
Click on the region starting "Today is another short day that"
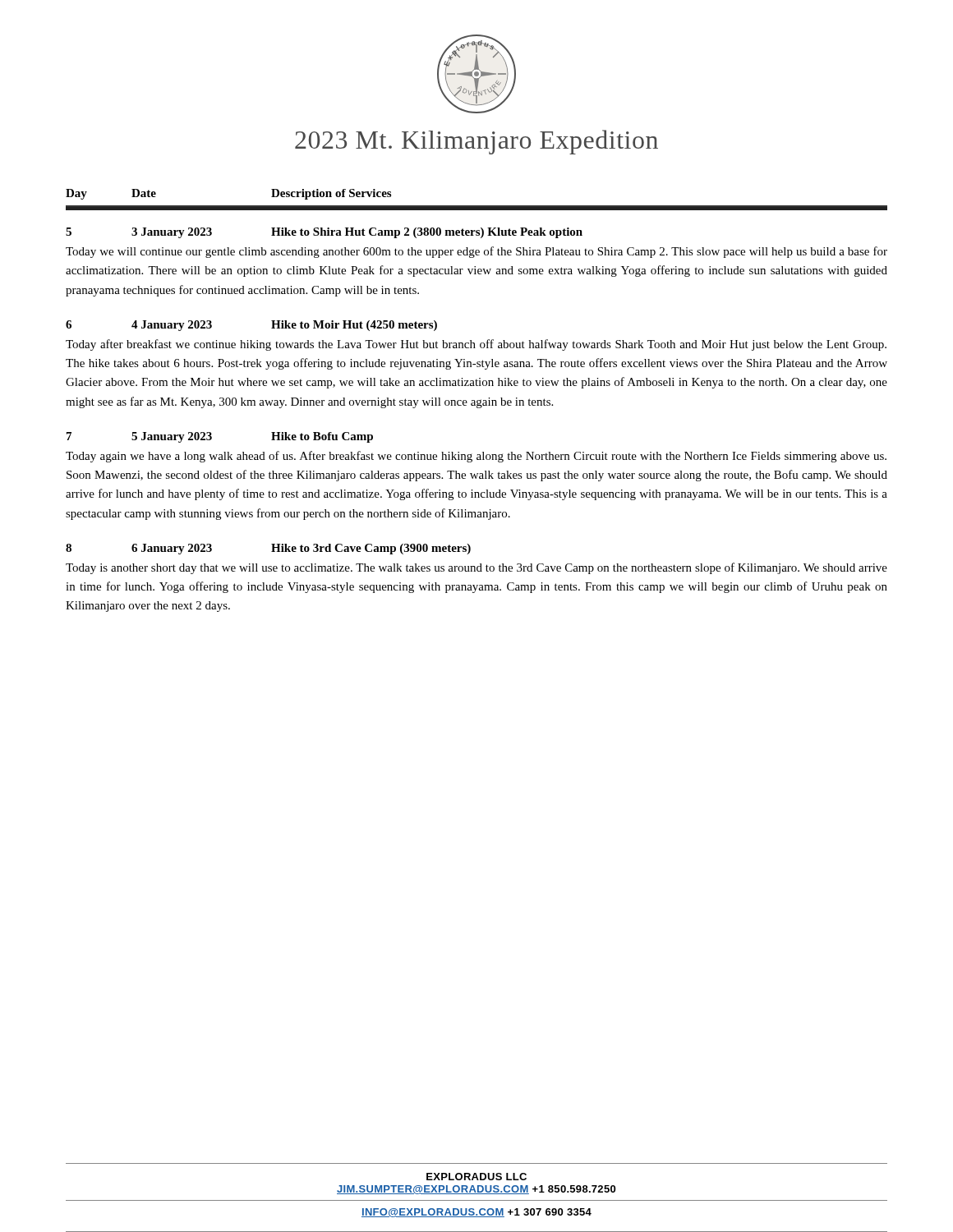point(476,586)
